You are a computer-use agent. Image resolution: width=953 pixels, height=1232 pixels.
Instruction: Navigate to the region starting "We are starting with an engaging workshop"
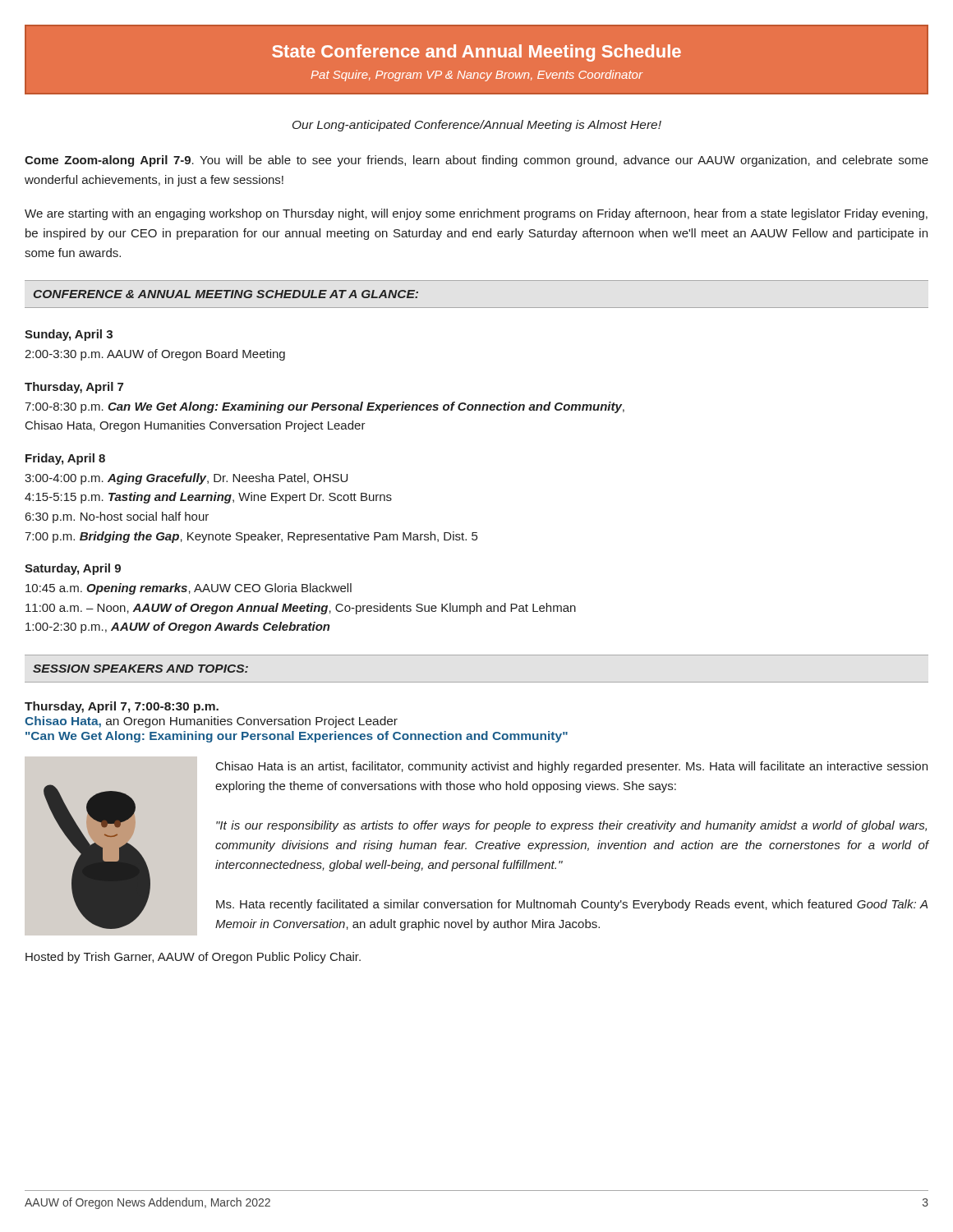click(476, 233)
